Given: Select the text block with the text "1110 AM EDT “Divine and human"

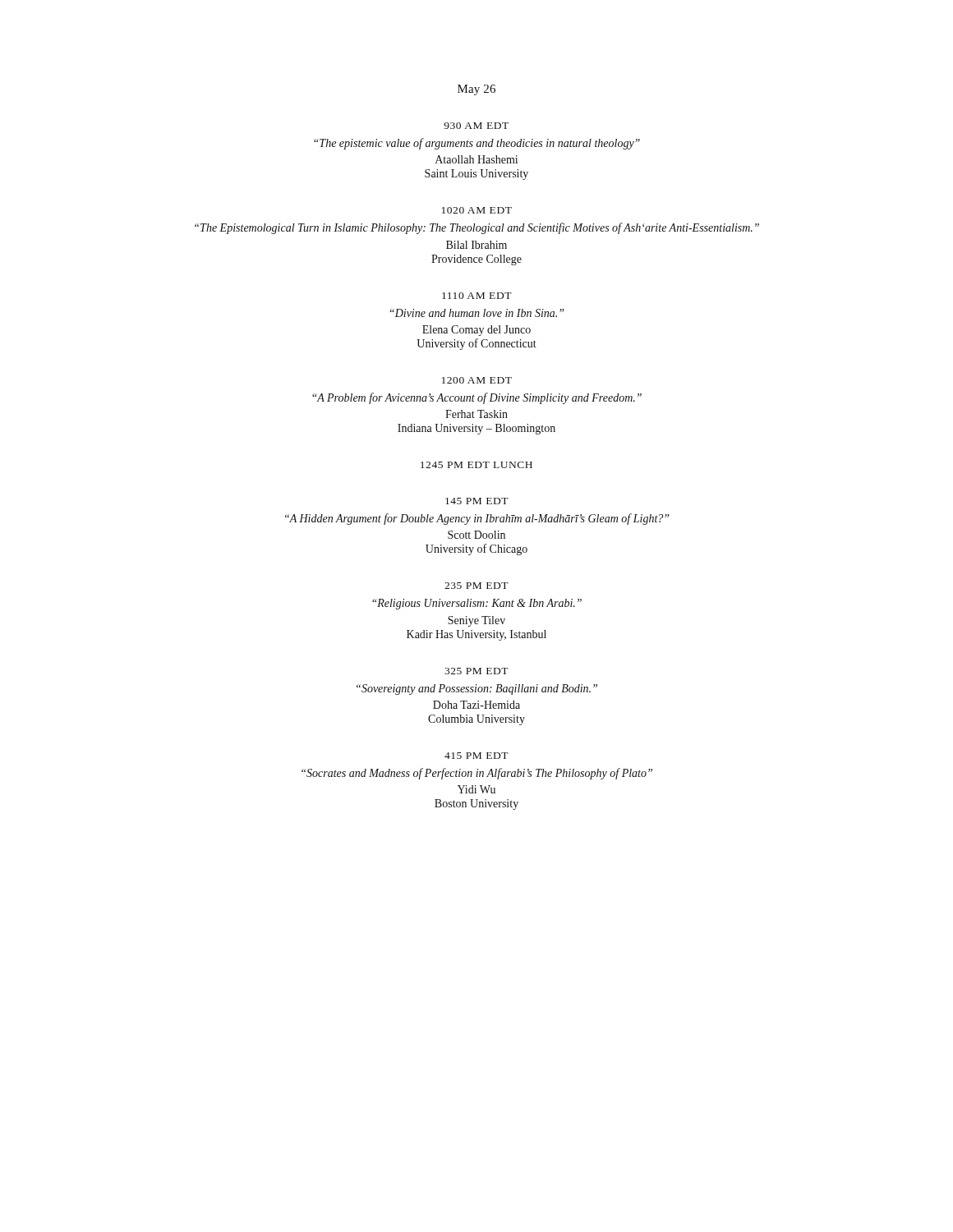Looking at the screenshot, I should tap(476, 320).
